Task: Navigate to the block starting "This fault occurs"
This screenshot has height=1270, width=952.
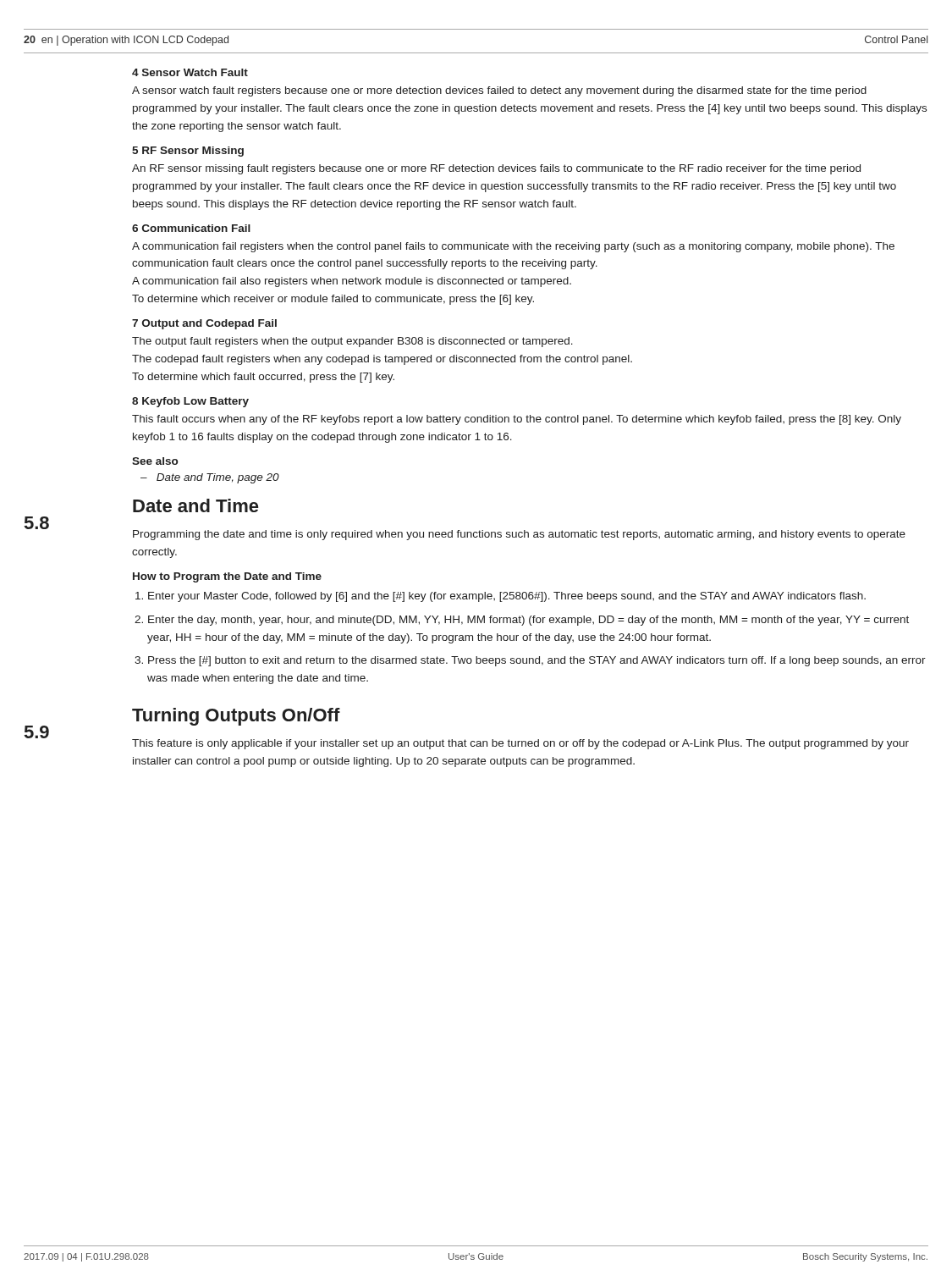Action: tap(517, 428)
